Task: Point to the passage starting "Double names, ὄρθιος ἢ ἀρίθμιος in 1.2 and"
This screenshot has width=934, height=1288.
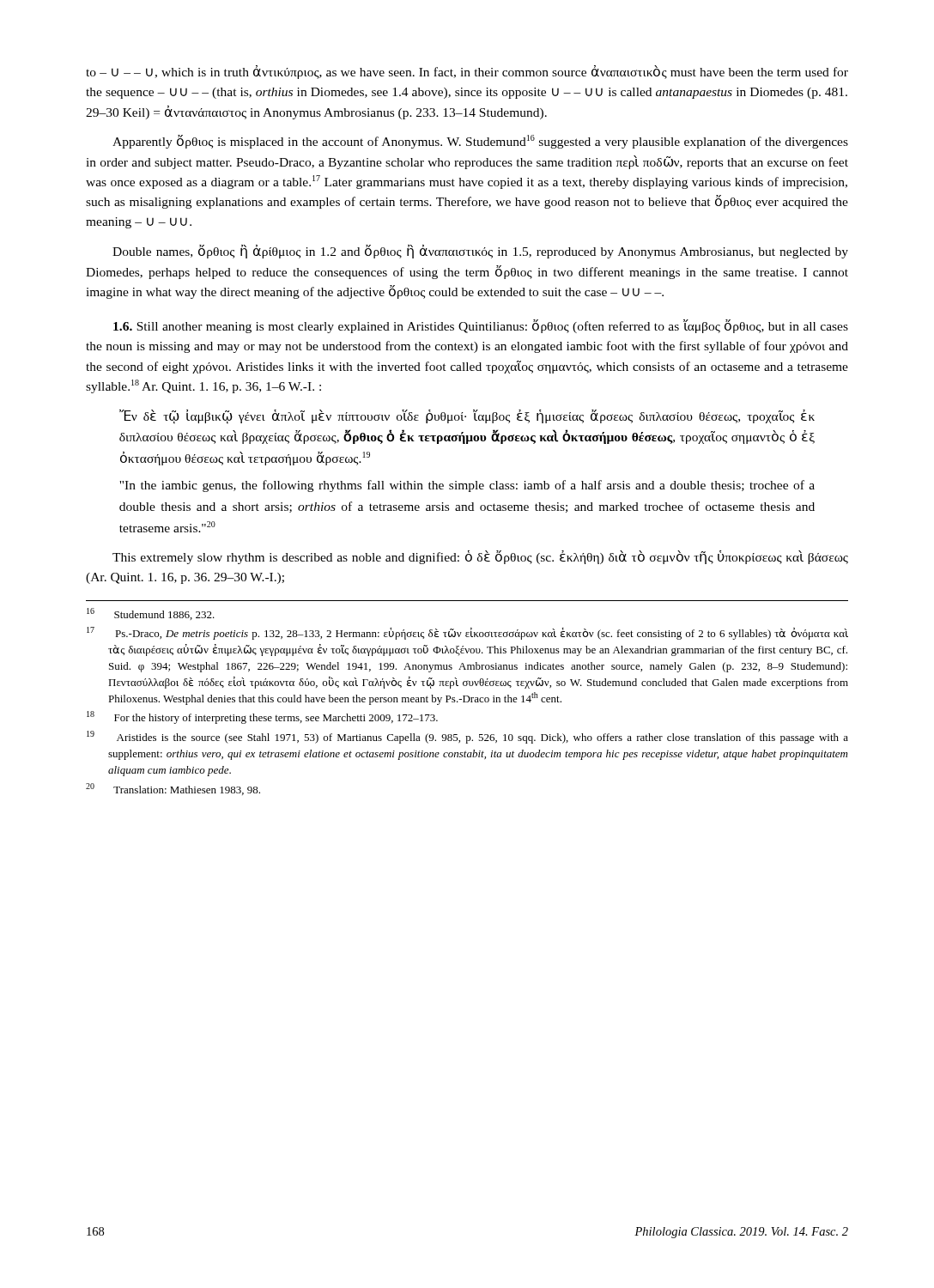Action: click(467, 271)
